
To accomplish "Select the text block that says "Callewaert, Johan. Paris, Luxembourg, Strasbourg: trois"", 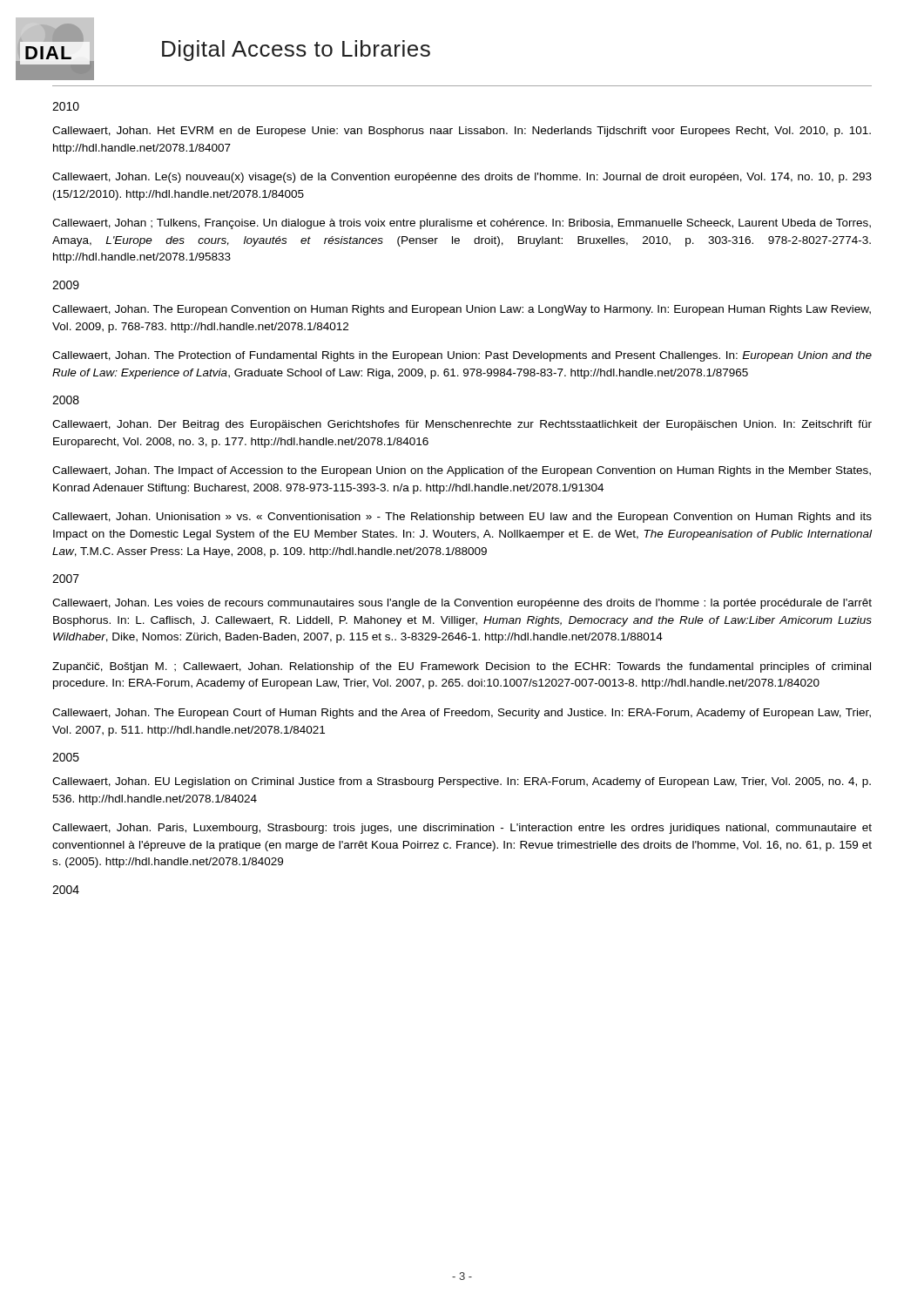I will (x=462, y=845).
